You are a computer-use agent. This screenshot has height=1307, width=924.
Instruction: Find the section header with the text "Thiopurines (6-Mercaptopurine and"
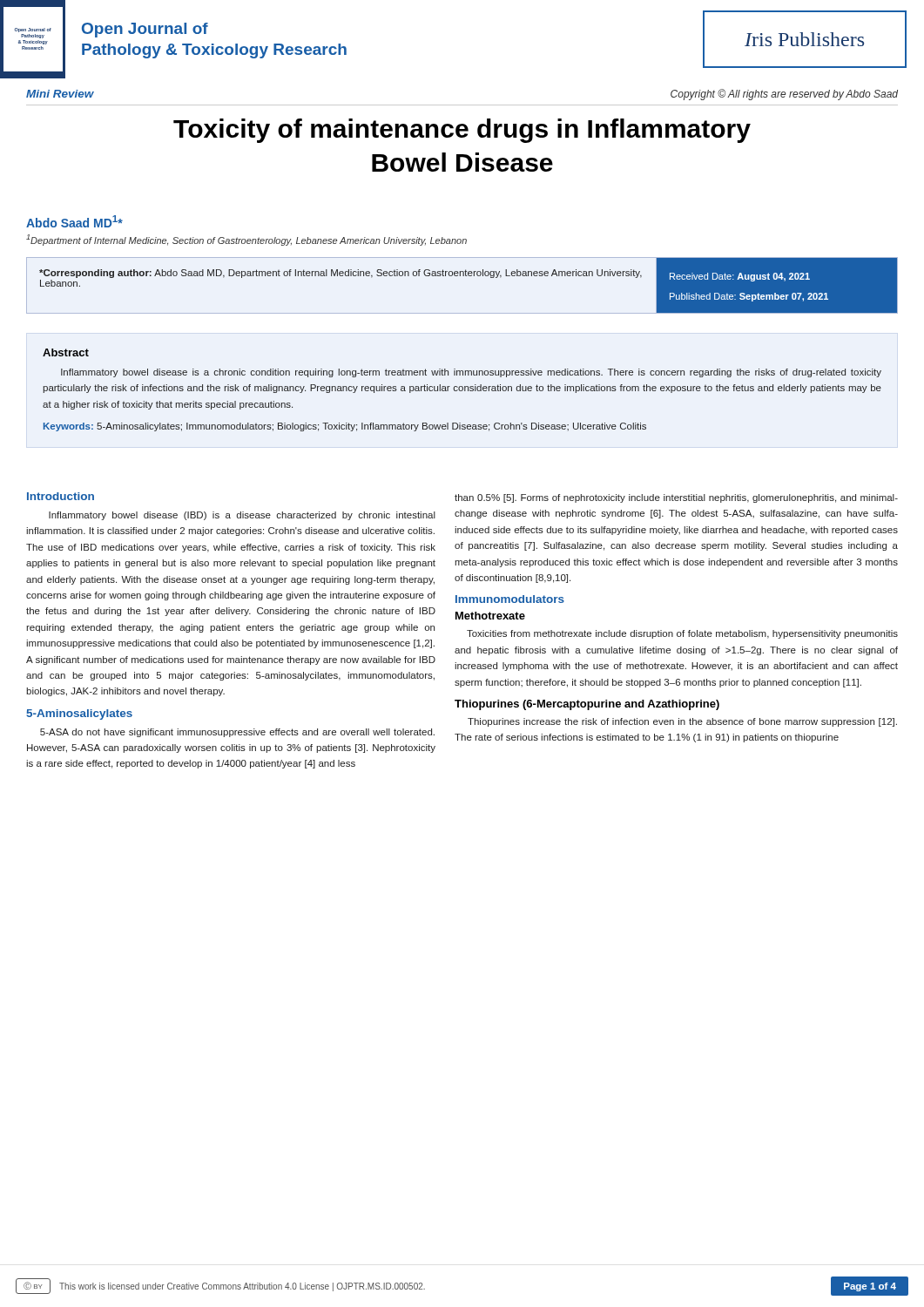(x=587, y=704)
